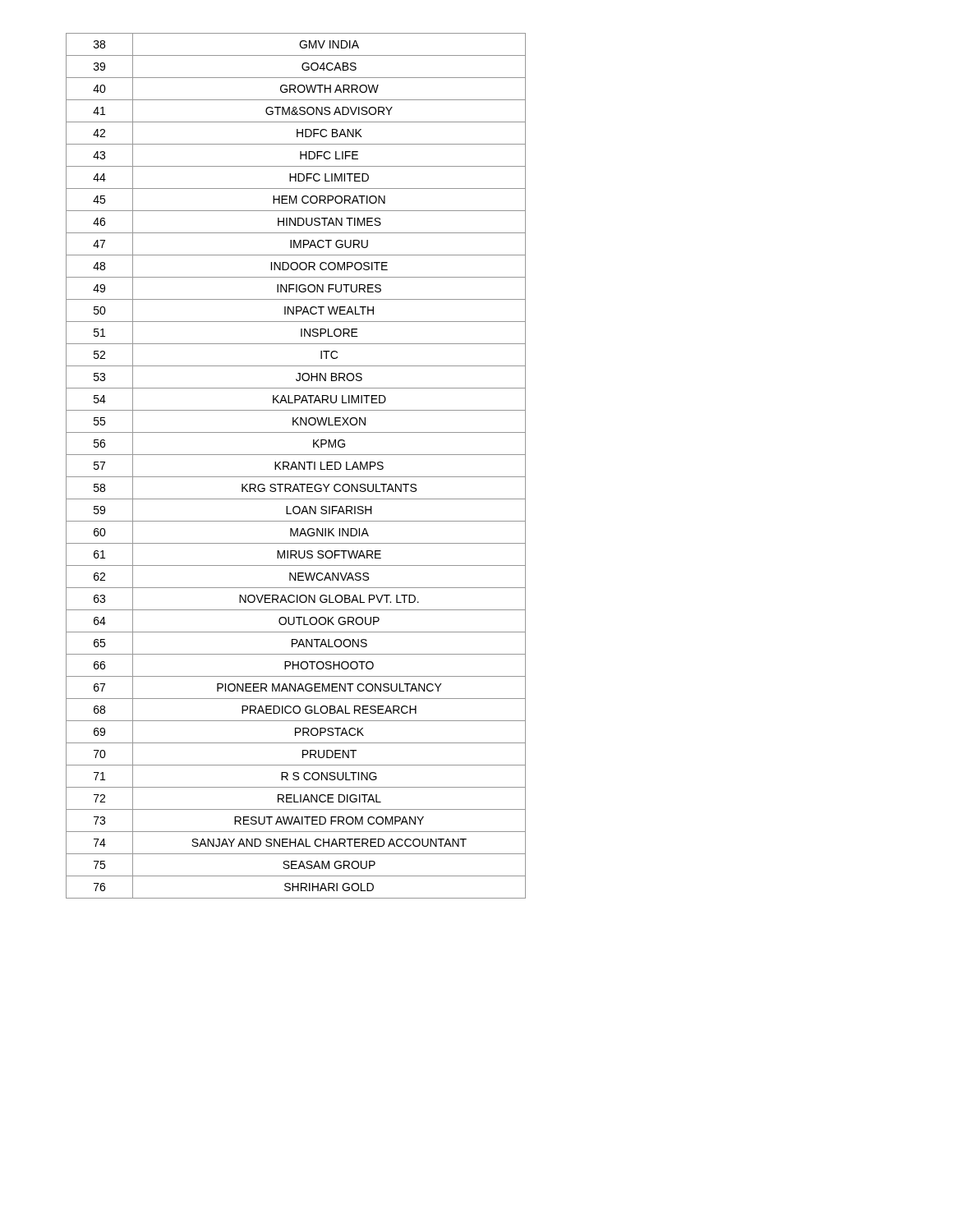Click on the table containing "LOAN SIFARISH"

pyautogui.click(x=296, y=466)
